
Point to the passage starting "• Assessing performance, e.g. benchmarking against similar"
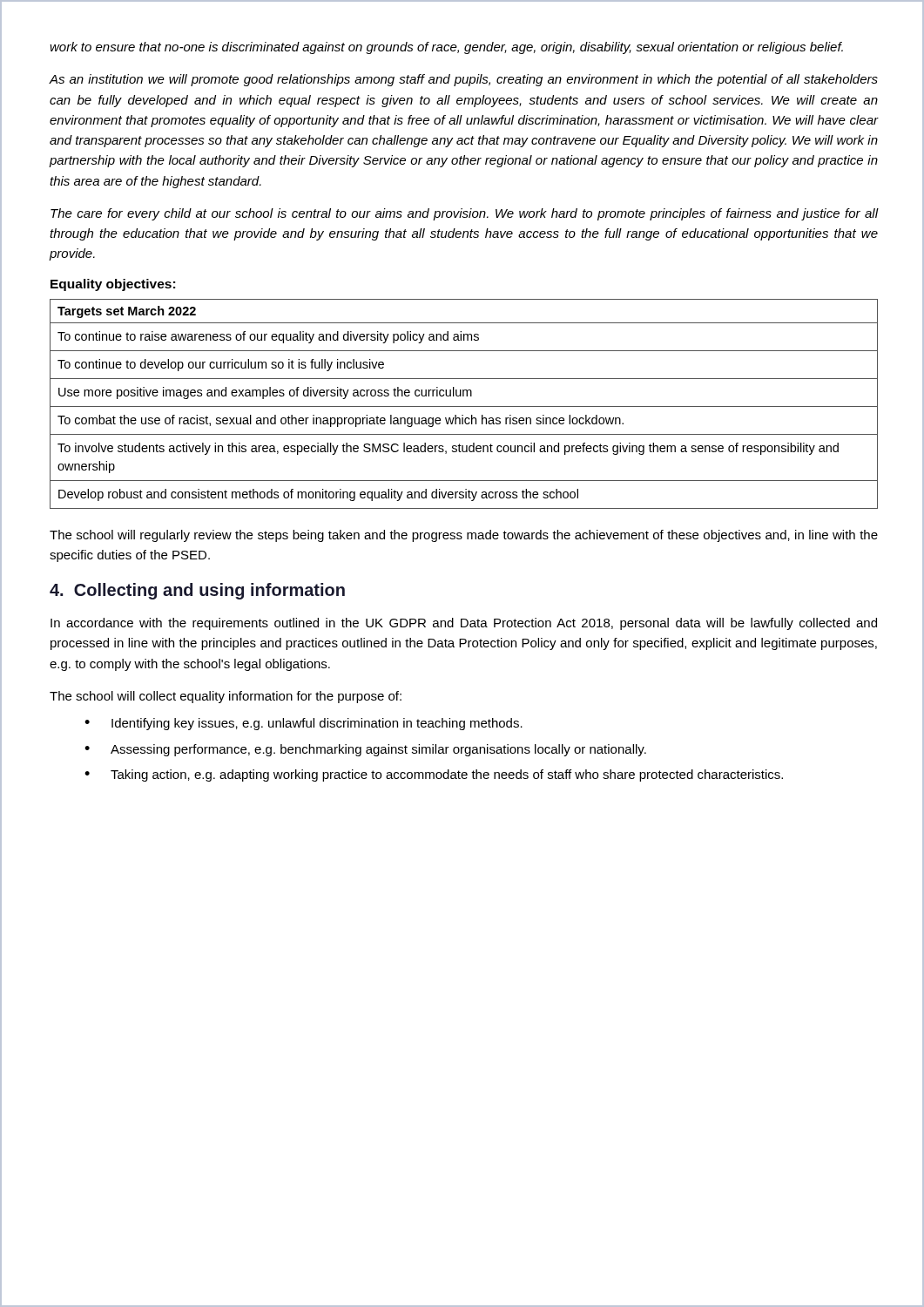366,749
